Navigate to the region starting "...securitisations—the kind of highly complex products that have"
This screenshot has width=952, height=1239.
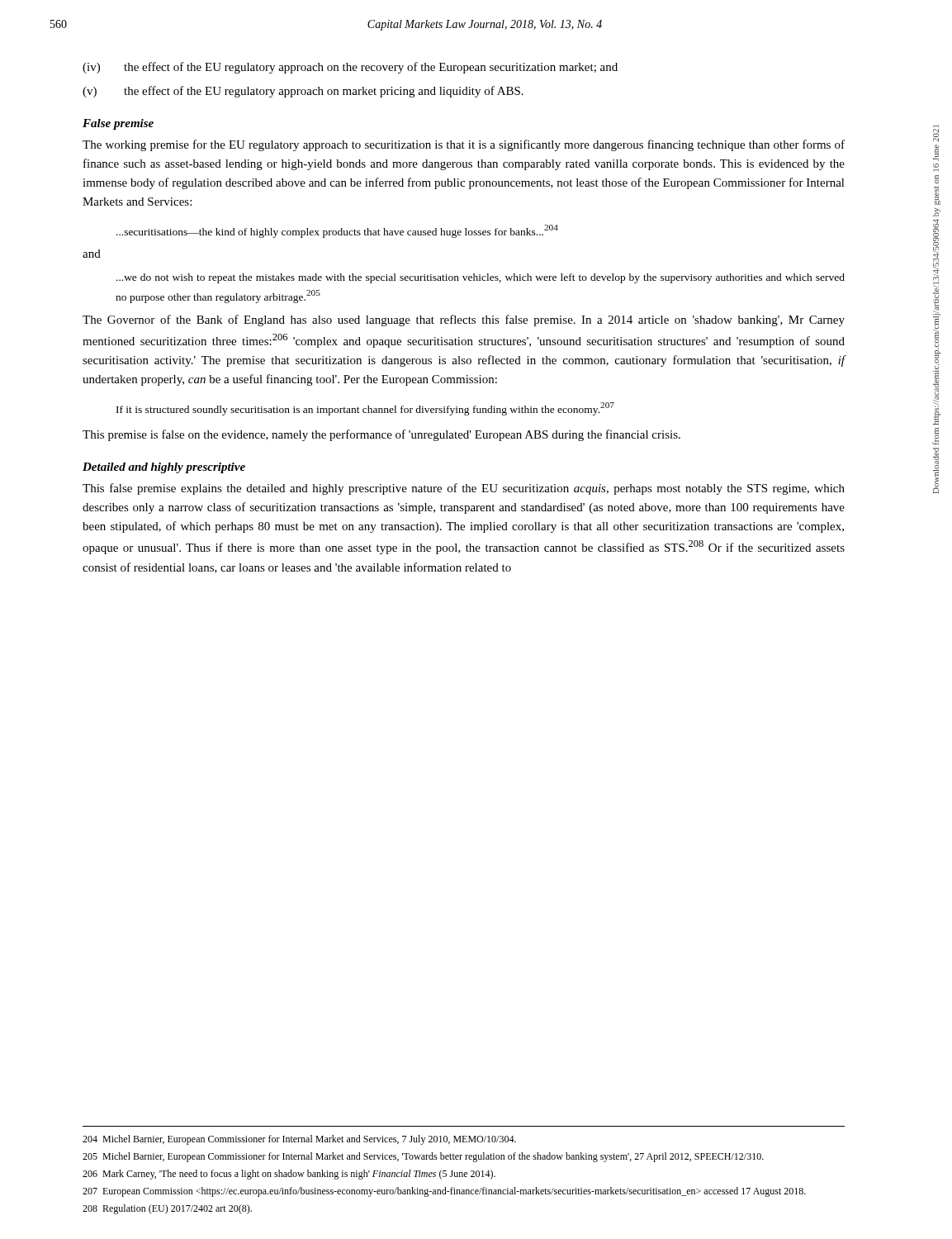pos(337,229)
